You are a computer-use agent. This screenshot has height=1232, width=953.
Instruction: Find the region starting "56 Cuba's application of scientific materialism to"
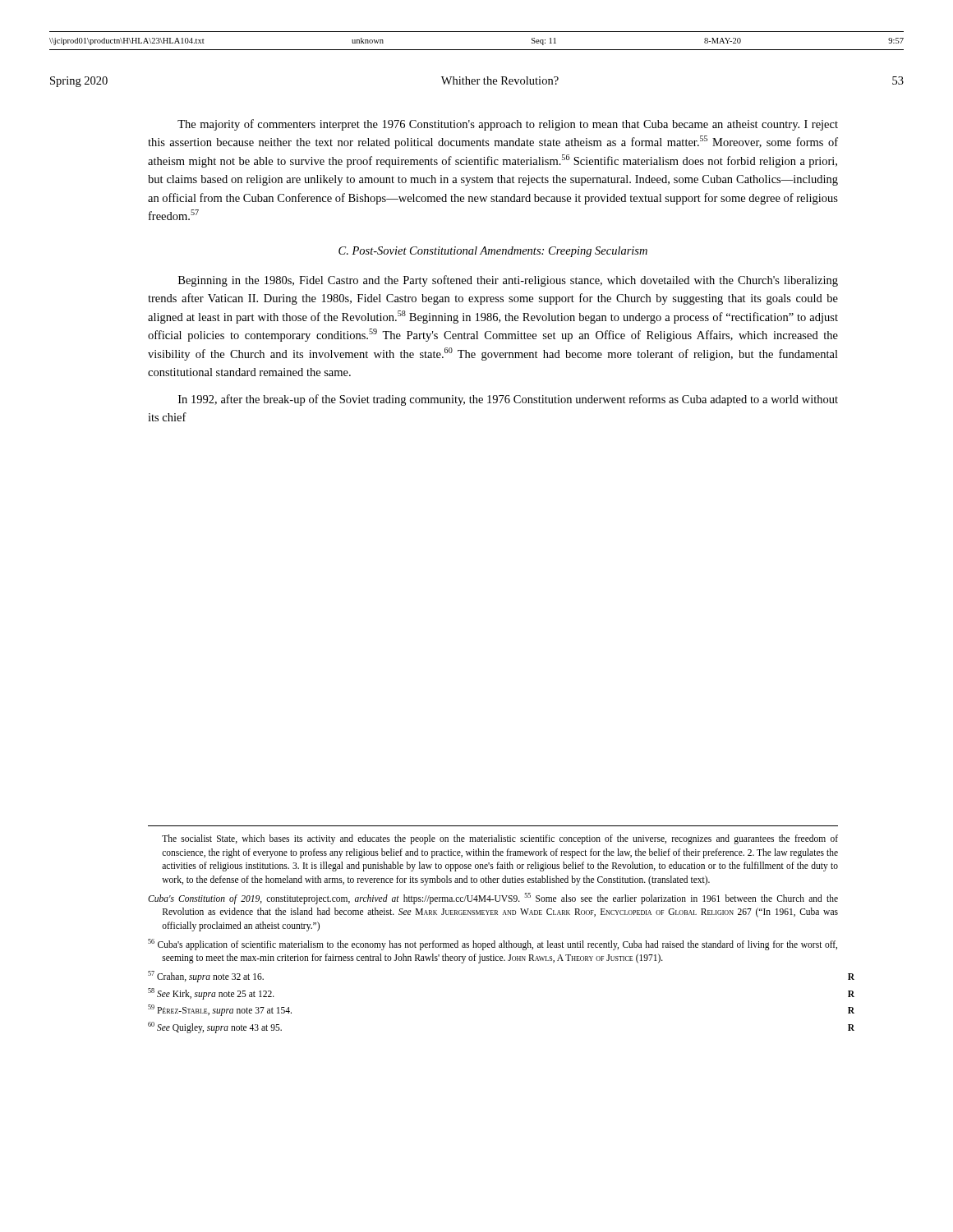493,951
